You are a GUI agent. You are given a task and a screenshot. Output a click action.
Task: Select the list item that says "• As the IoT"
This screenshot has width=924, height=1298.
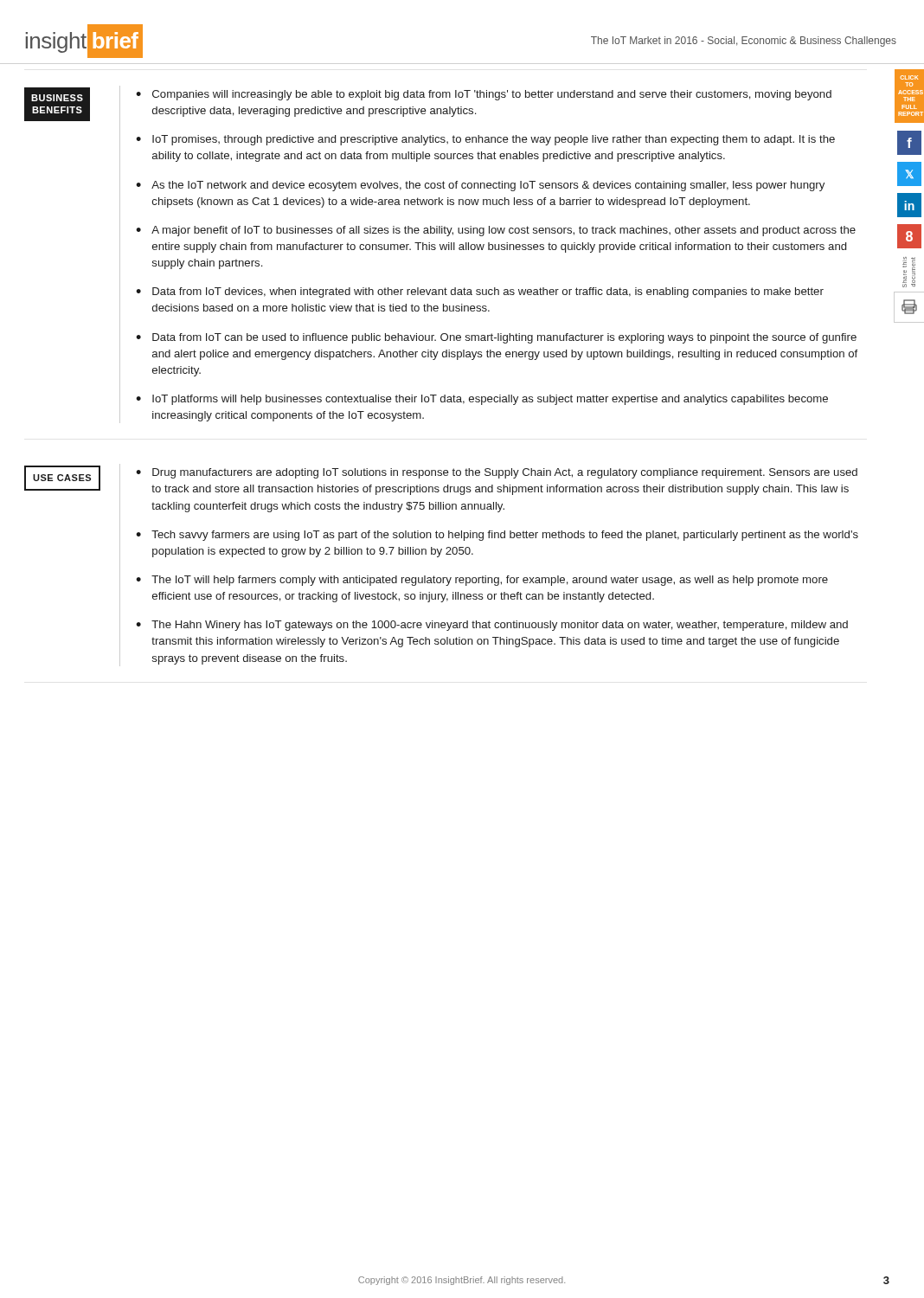point(501,193)
